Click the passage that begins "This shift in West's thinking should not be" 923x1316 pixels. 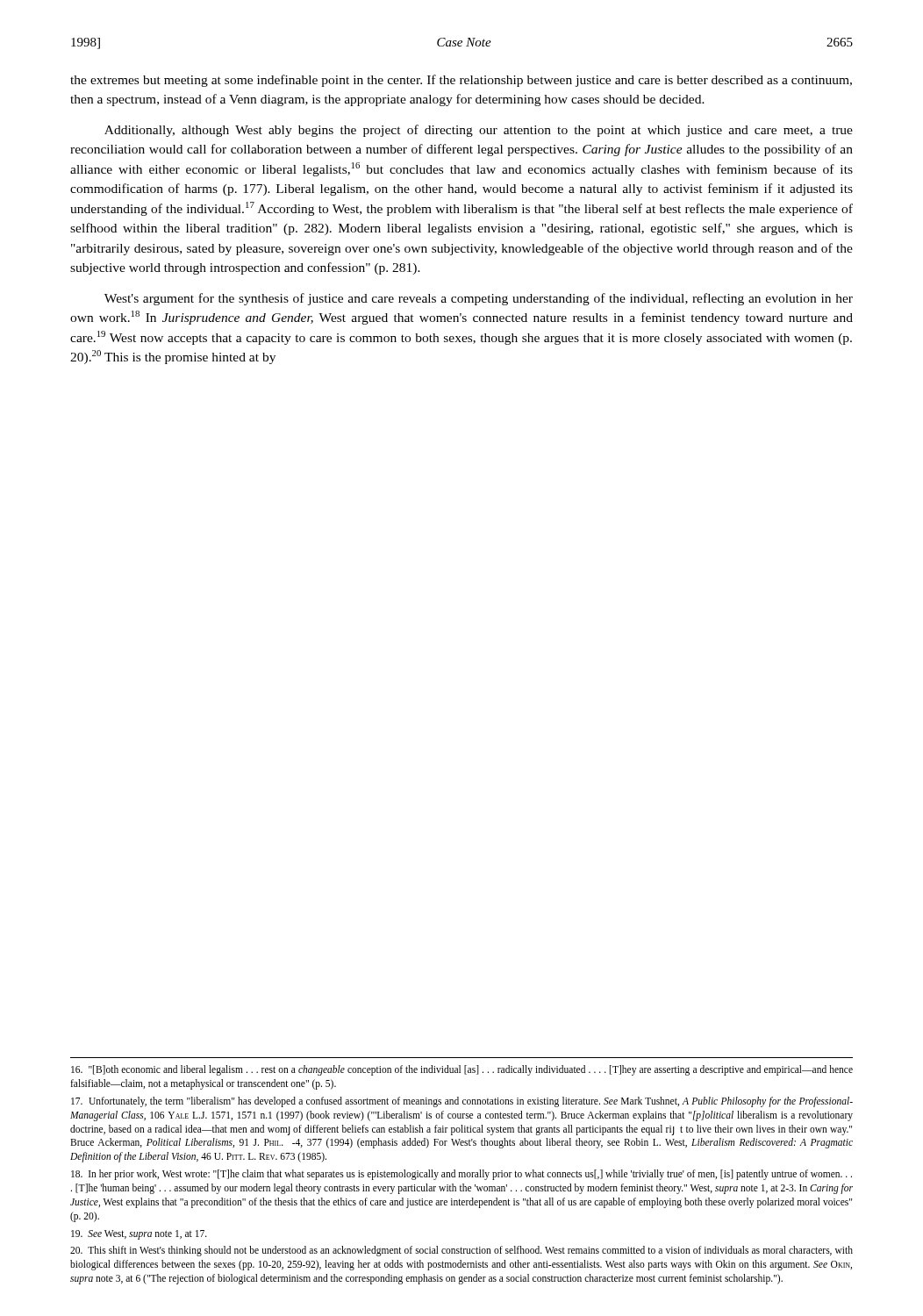tap(462, 1264)
